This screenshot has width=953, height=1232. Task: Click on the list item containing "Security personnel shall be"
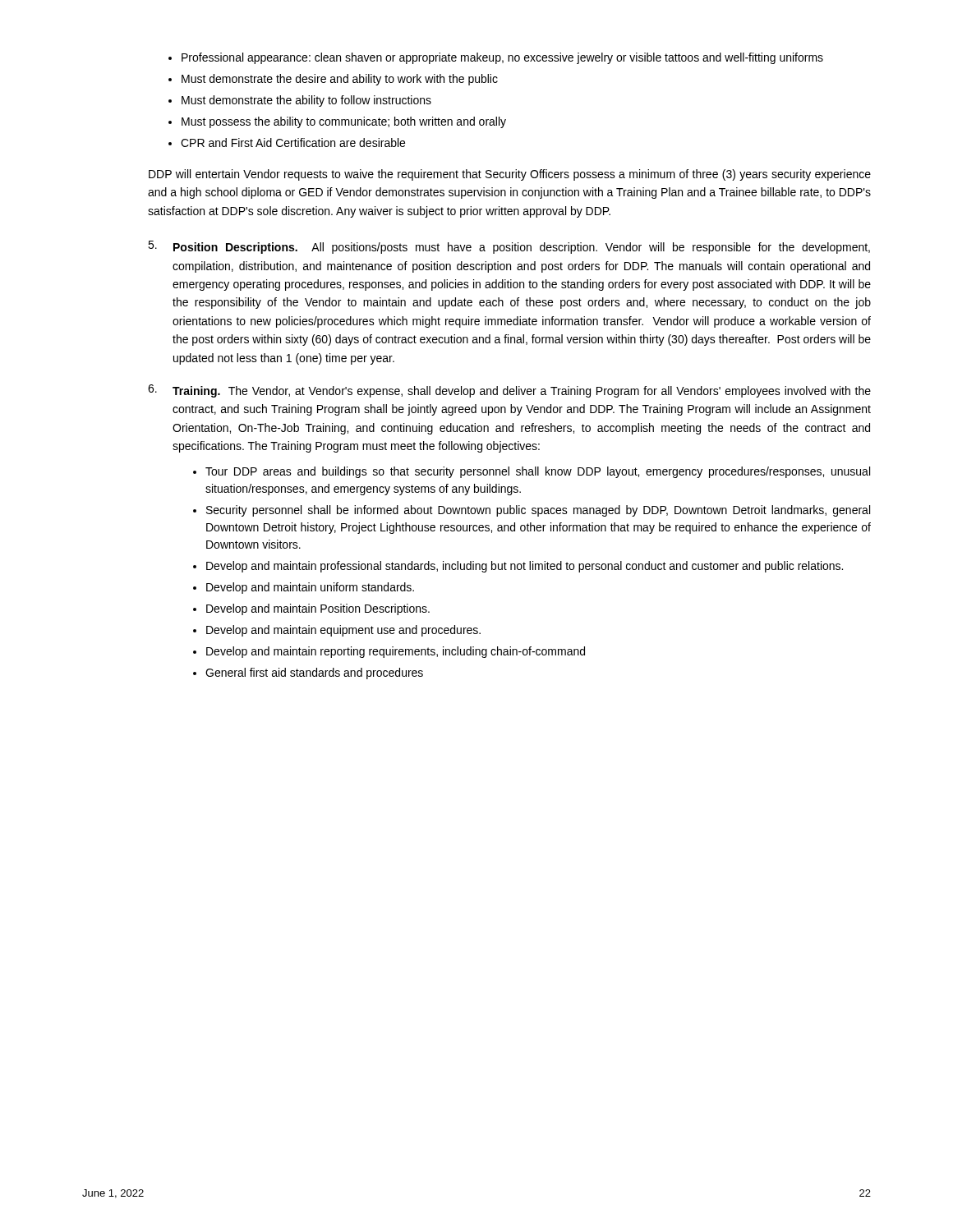tap(538, 528)
